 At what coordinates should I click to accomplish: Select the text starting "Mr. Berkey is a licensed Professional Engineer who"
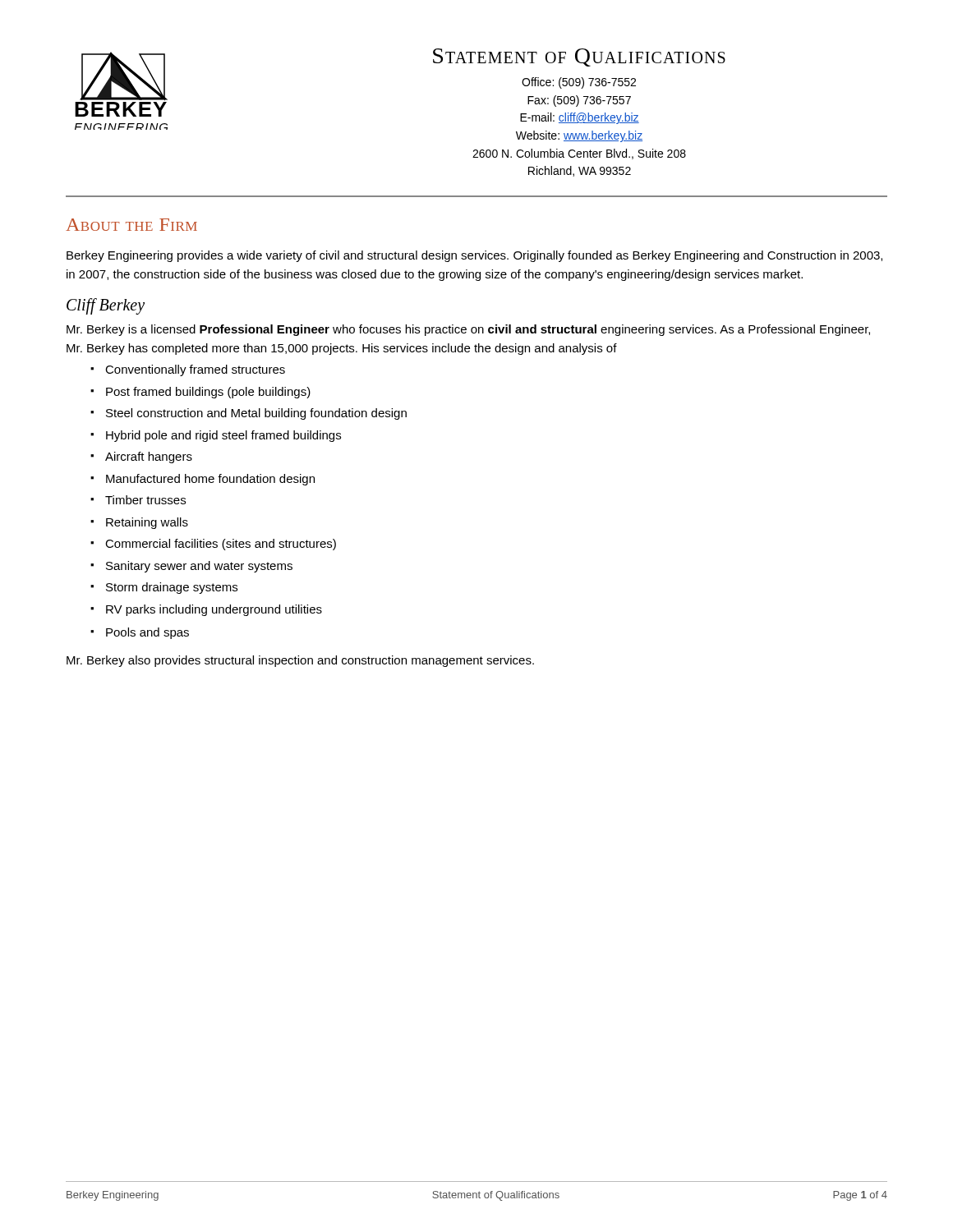(x=468, y=338)
